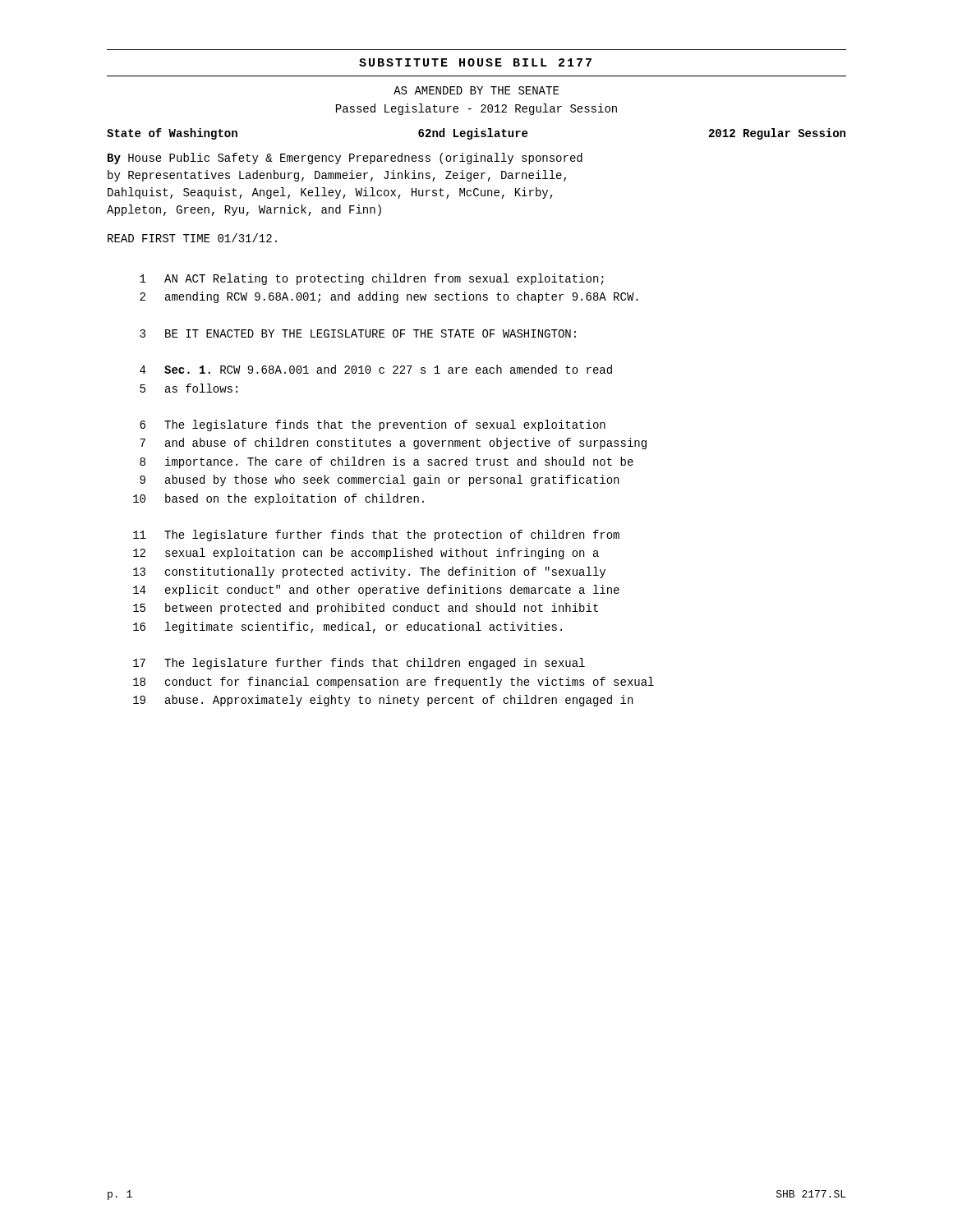Where does it say "READ FIRST TIME 01/31/12."?
The image size is (953, 1232).
193,239
